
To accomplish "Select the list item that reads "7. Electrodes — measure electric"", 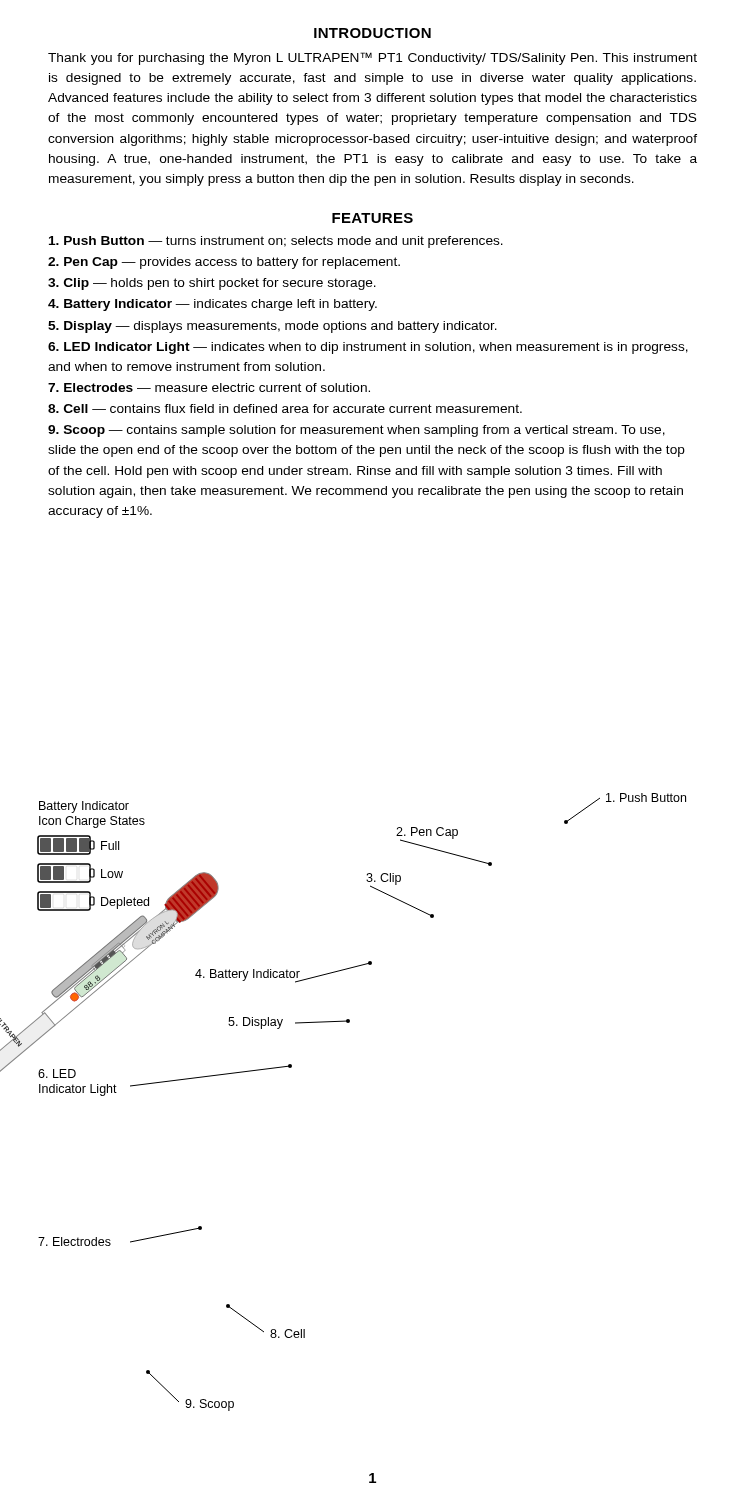I will (x=210, y=387).
